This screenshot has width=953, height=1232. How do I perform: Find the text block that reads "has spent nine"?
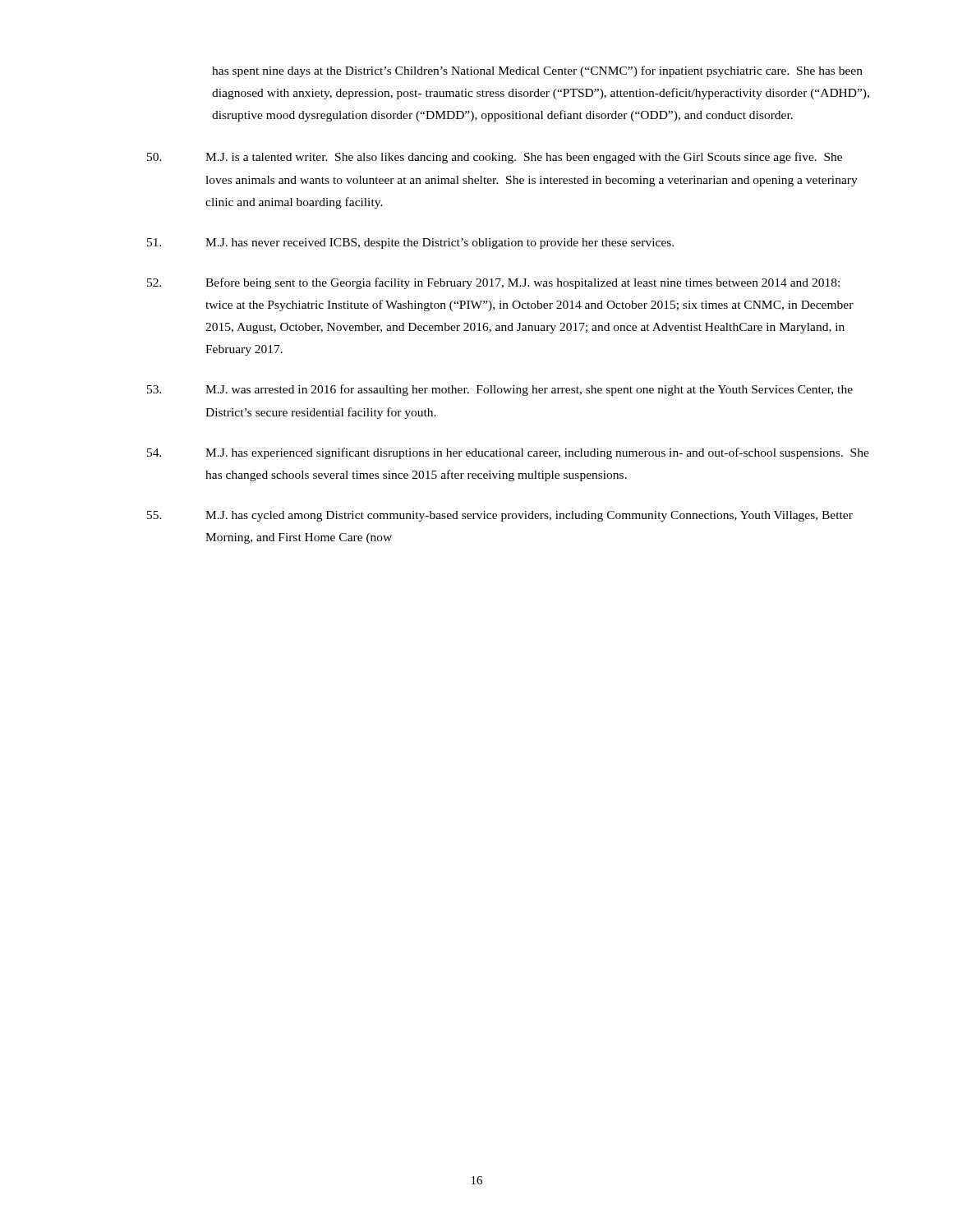tap(541, 92)
